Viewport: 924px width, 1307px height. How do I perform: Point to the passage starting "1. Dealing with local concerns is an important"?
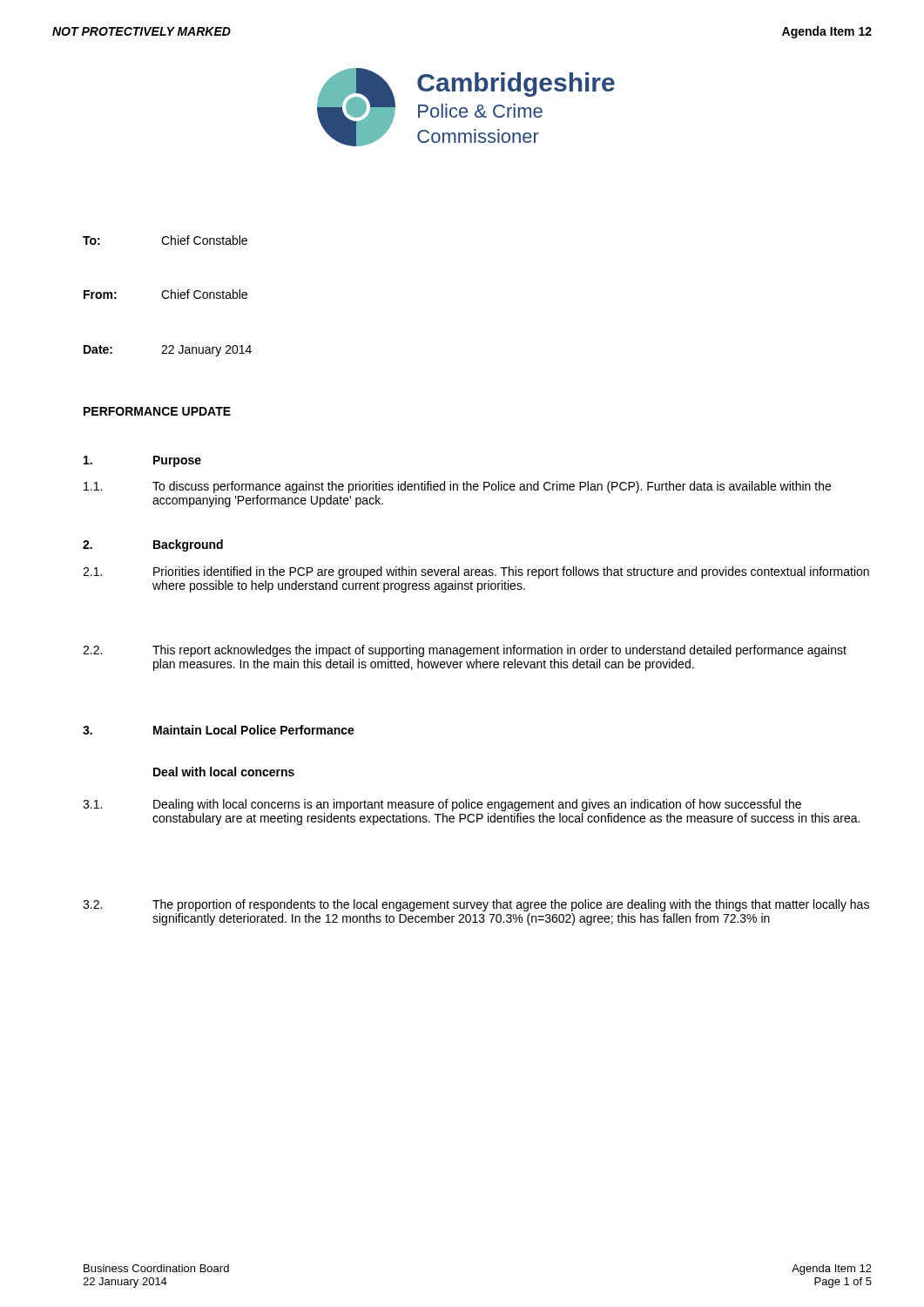pyautogui.click(x=477, y=811)
